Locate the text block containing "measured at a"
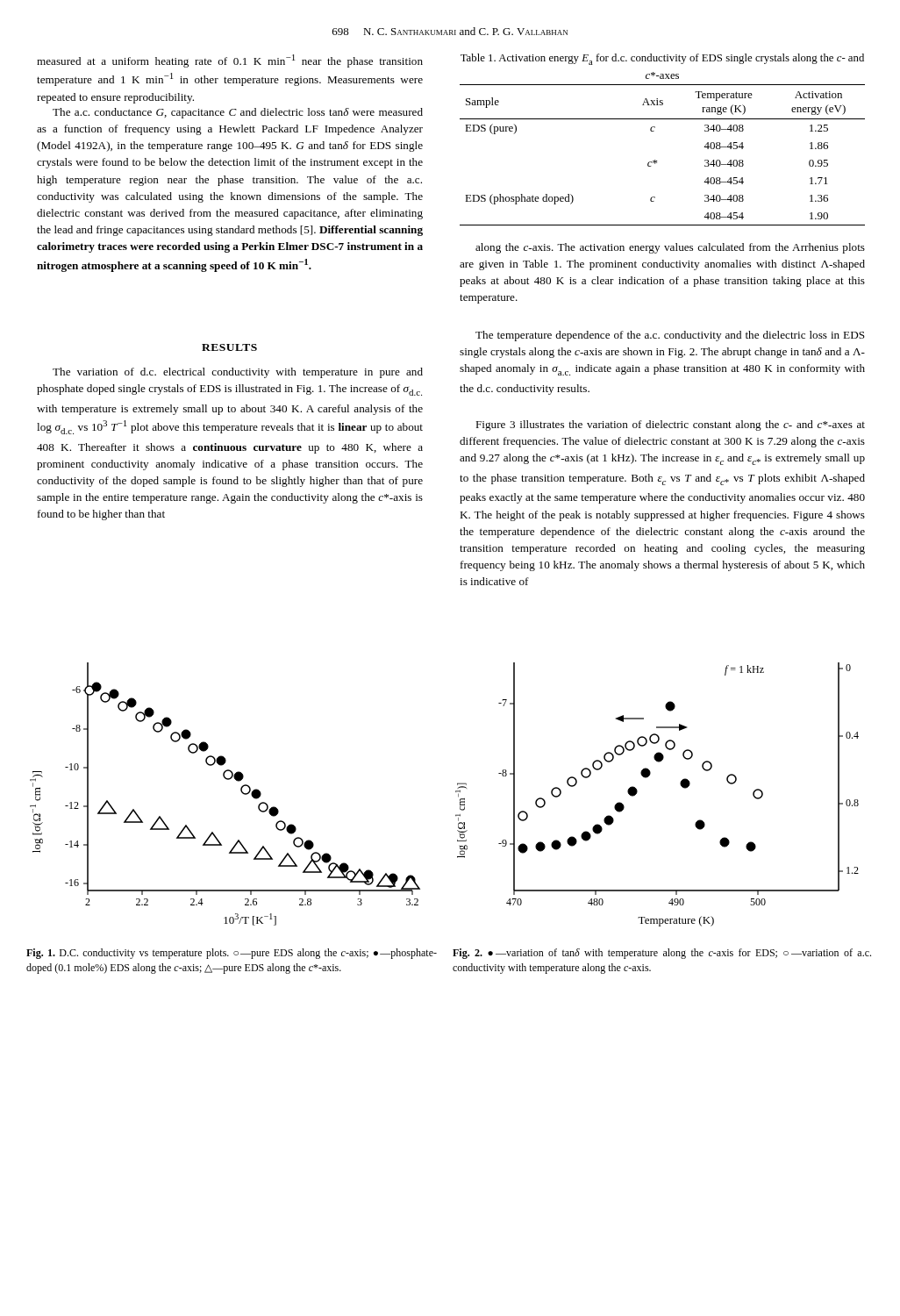900x1316 pixels. pos(230,78)
